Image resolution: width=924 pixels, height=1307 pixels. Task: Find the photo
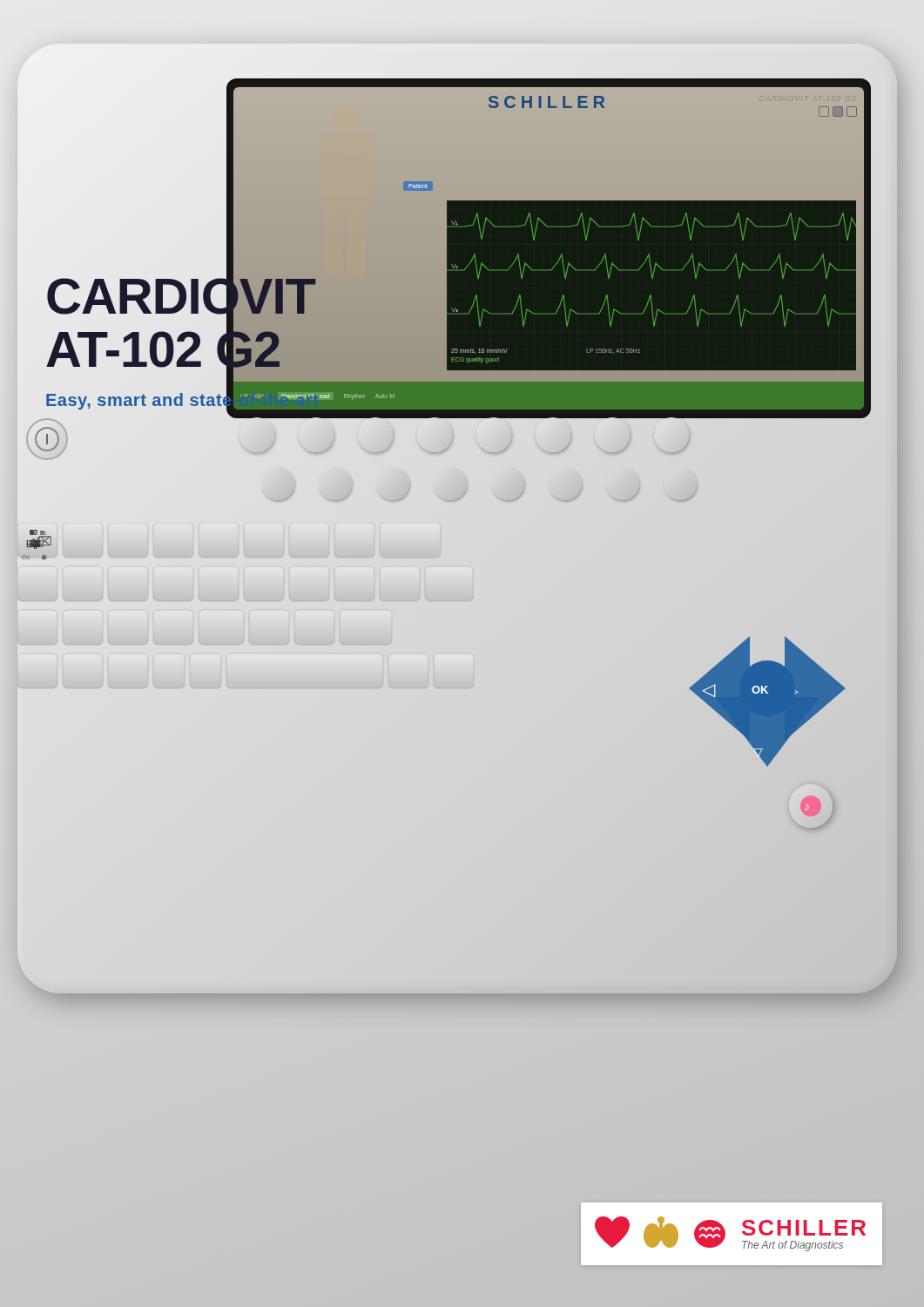click(x=462, y=505)
